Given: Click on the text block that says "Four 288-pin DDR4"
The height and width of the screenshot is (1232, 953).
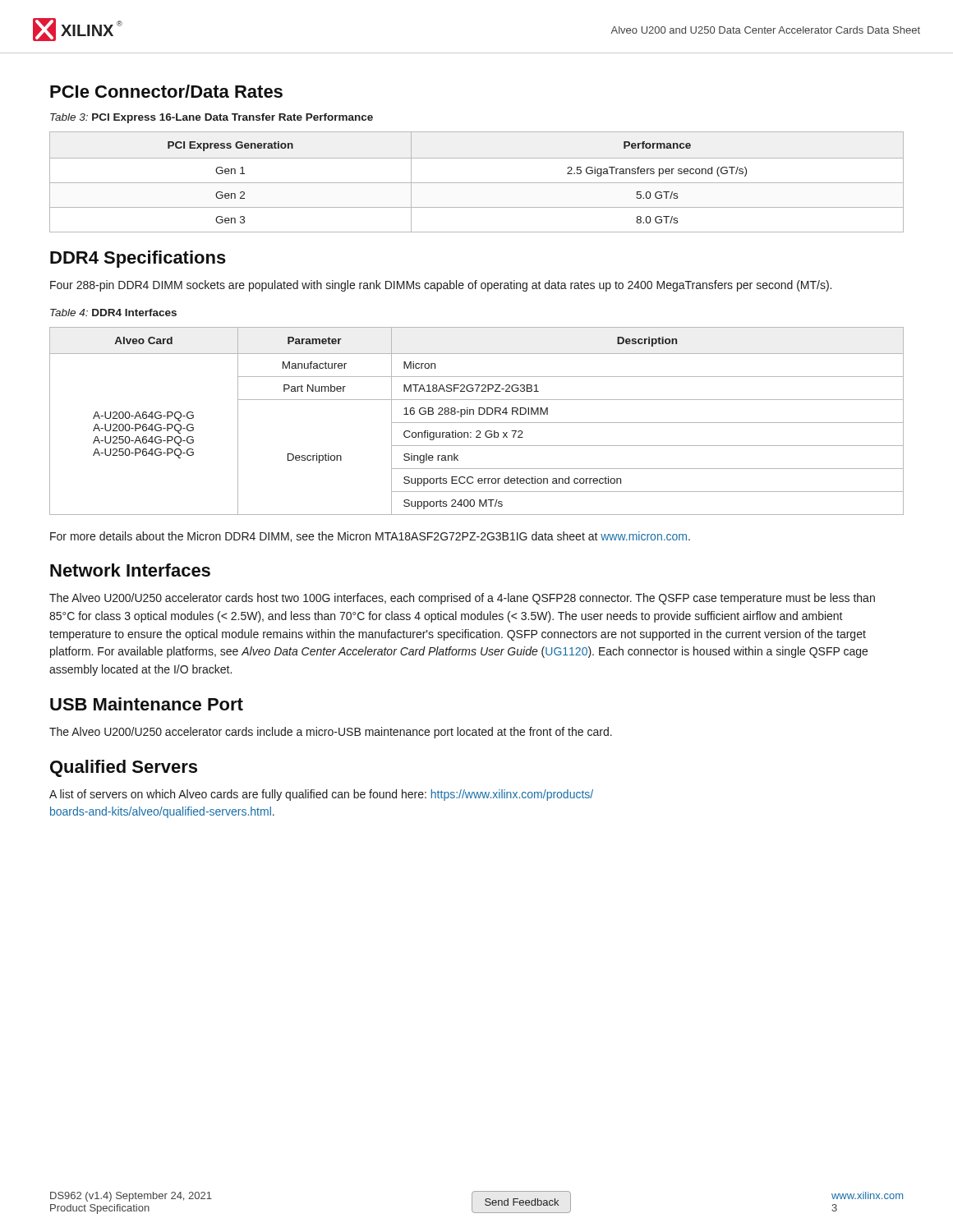Looking at the screenshot, I should 441,285.
